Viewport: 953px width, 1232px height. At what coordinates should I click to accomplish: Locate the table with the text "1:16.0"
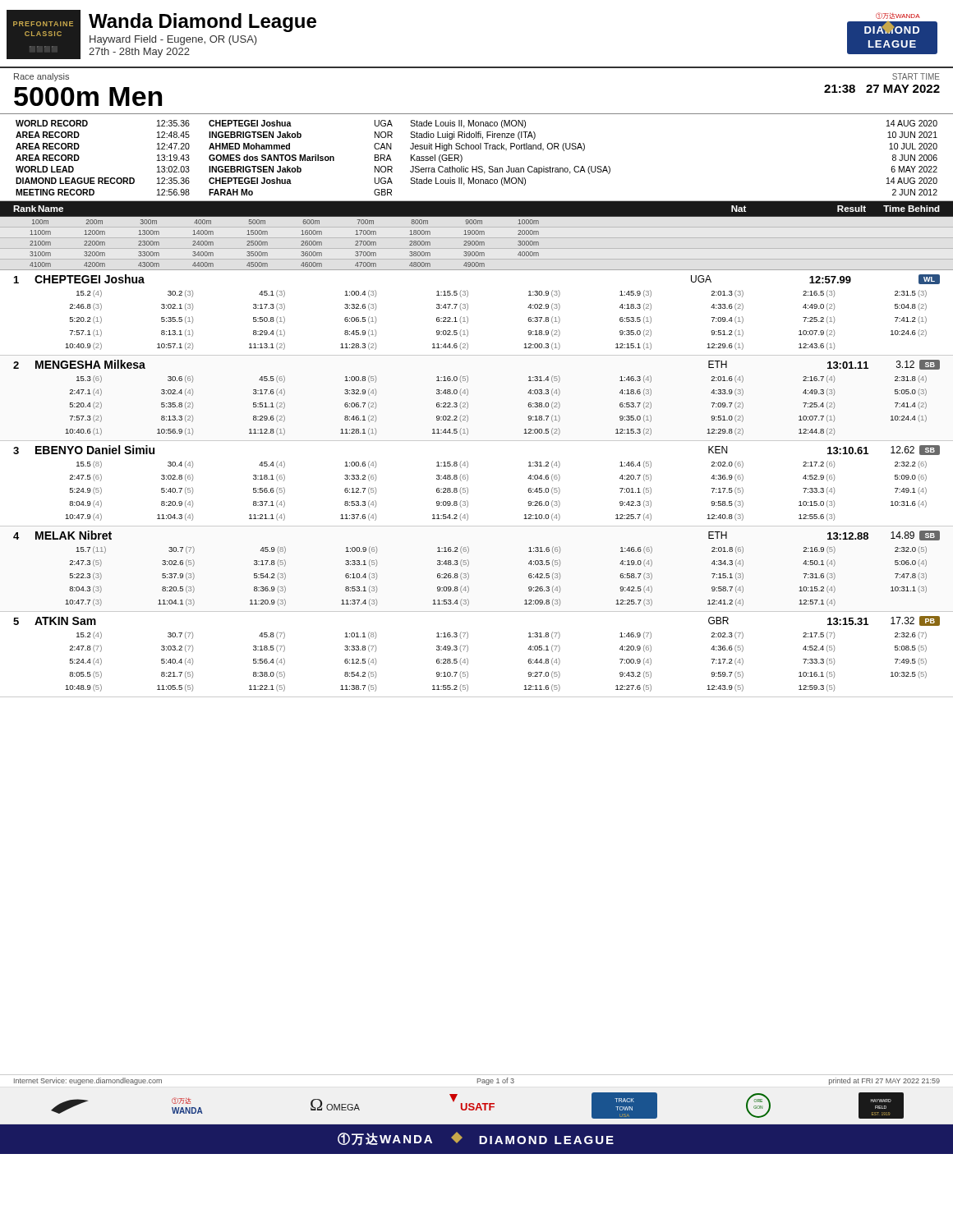tap(476, 399)
